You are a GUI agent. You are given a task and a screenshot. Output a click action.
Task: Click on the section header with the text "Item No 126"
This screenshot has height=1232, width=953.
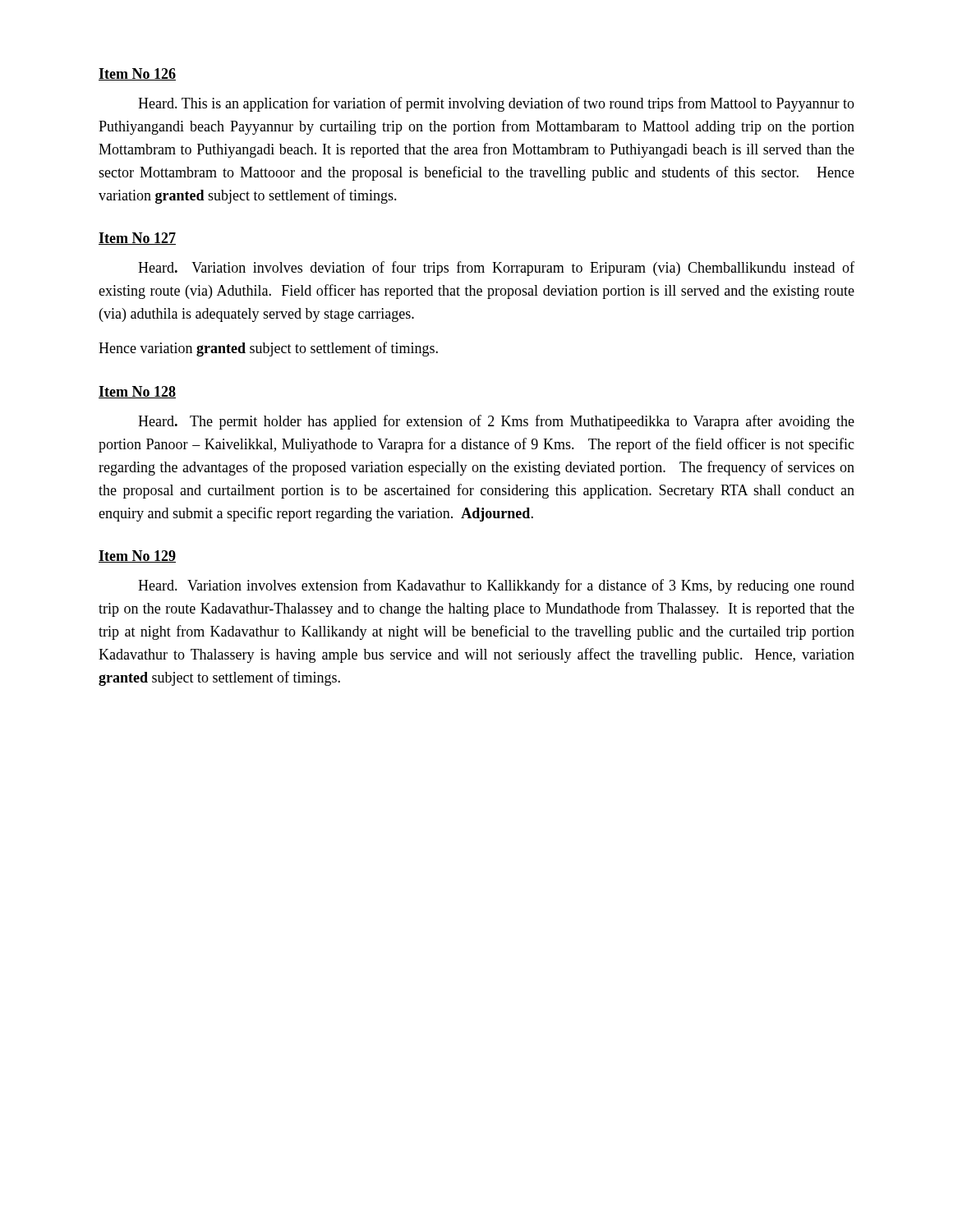[x=137, y=74]
